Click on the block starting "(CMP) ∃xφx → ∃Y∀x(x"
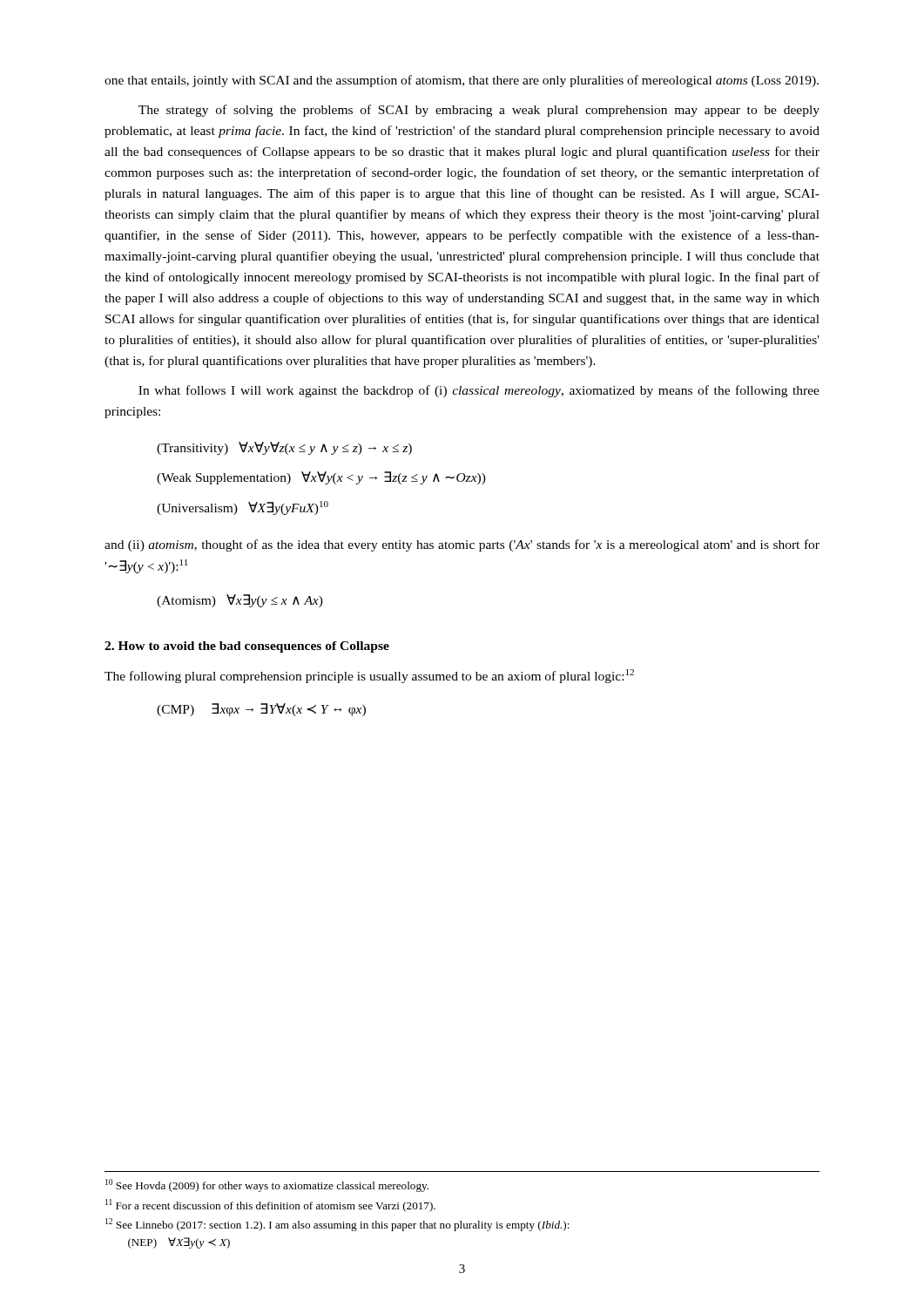 [262, 709]
